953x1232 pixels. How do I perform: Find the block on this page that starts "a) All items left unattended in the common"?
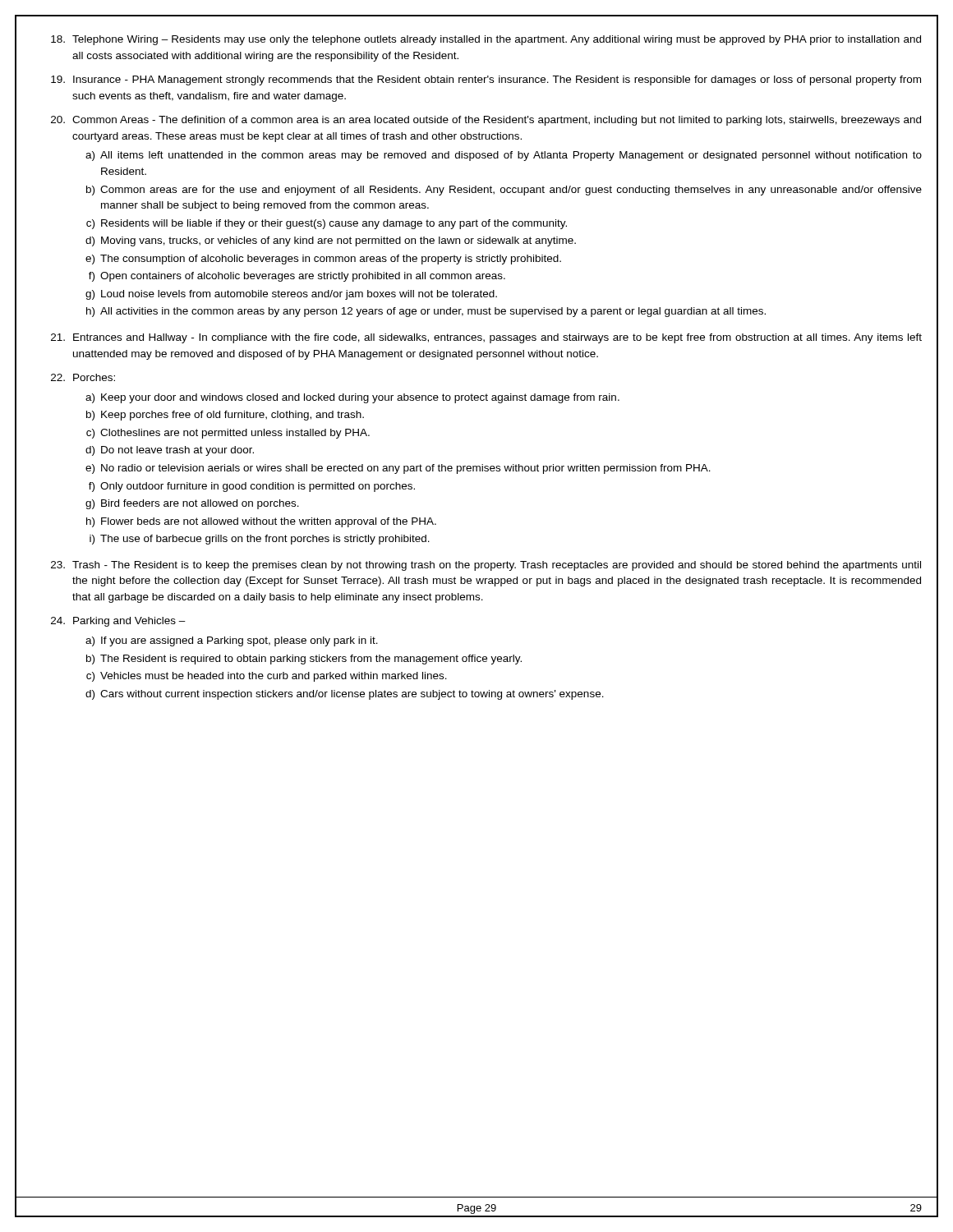point(497,163)
